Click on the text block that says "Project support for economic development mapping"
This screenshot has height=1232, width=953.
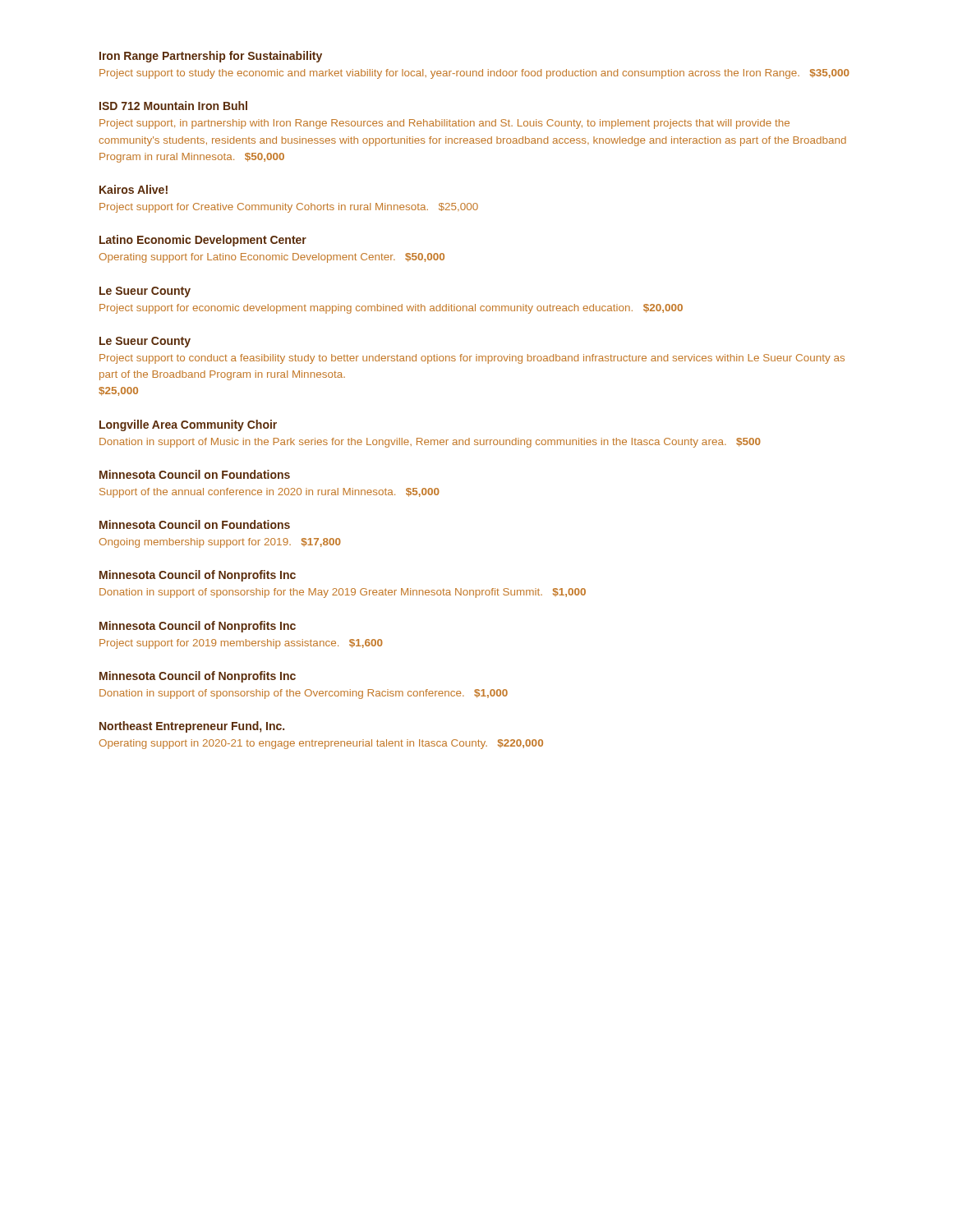point(391,307)
